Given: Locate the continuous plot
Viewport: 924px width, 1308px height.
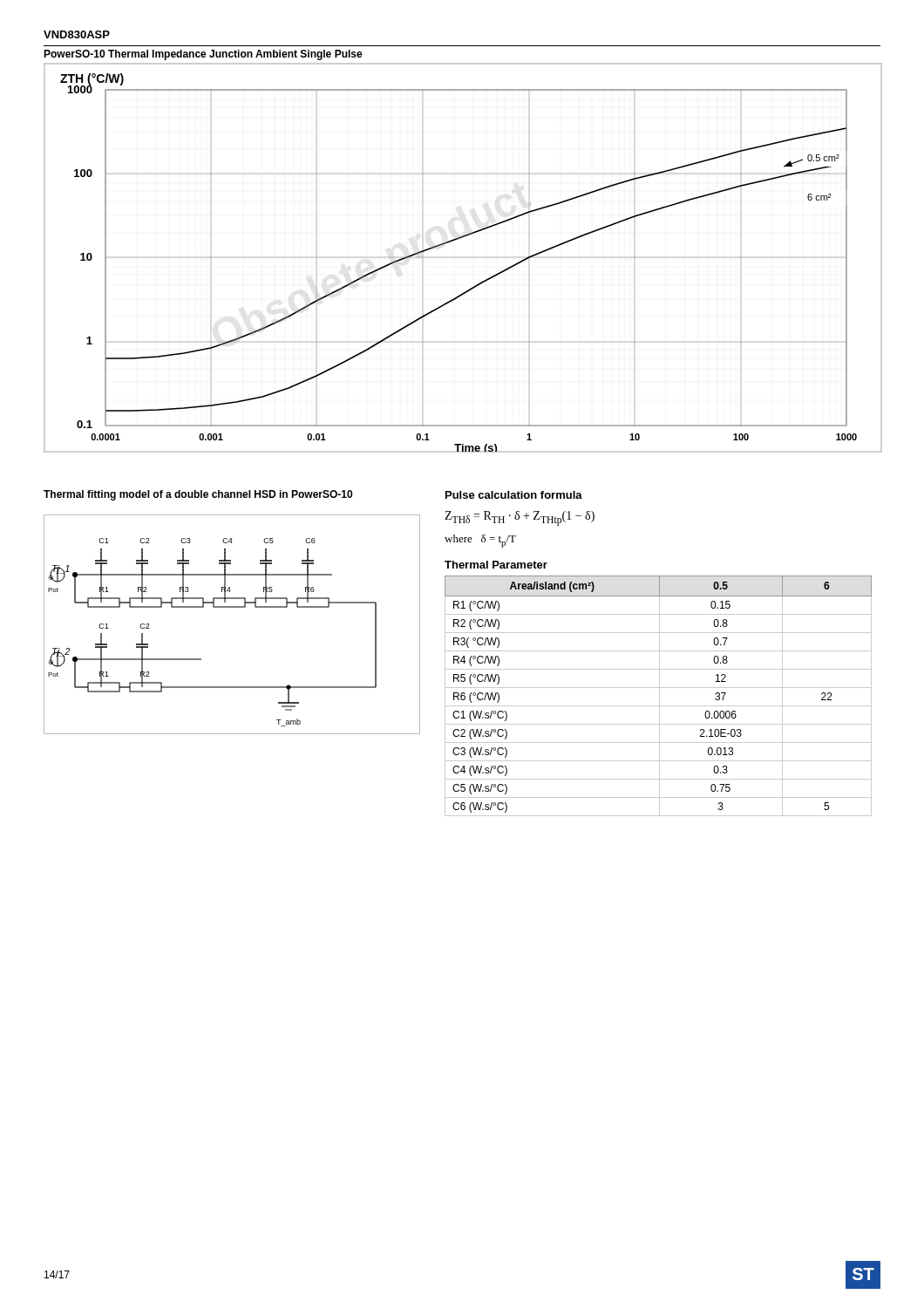Looking at the screenshot, I should click(462, 257).
